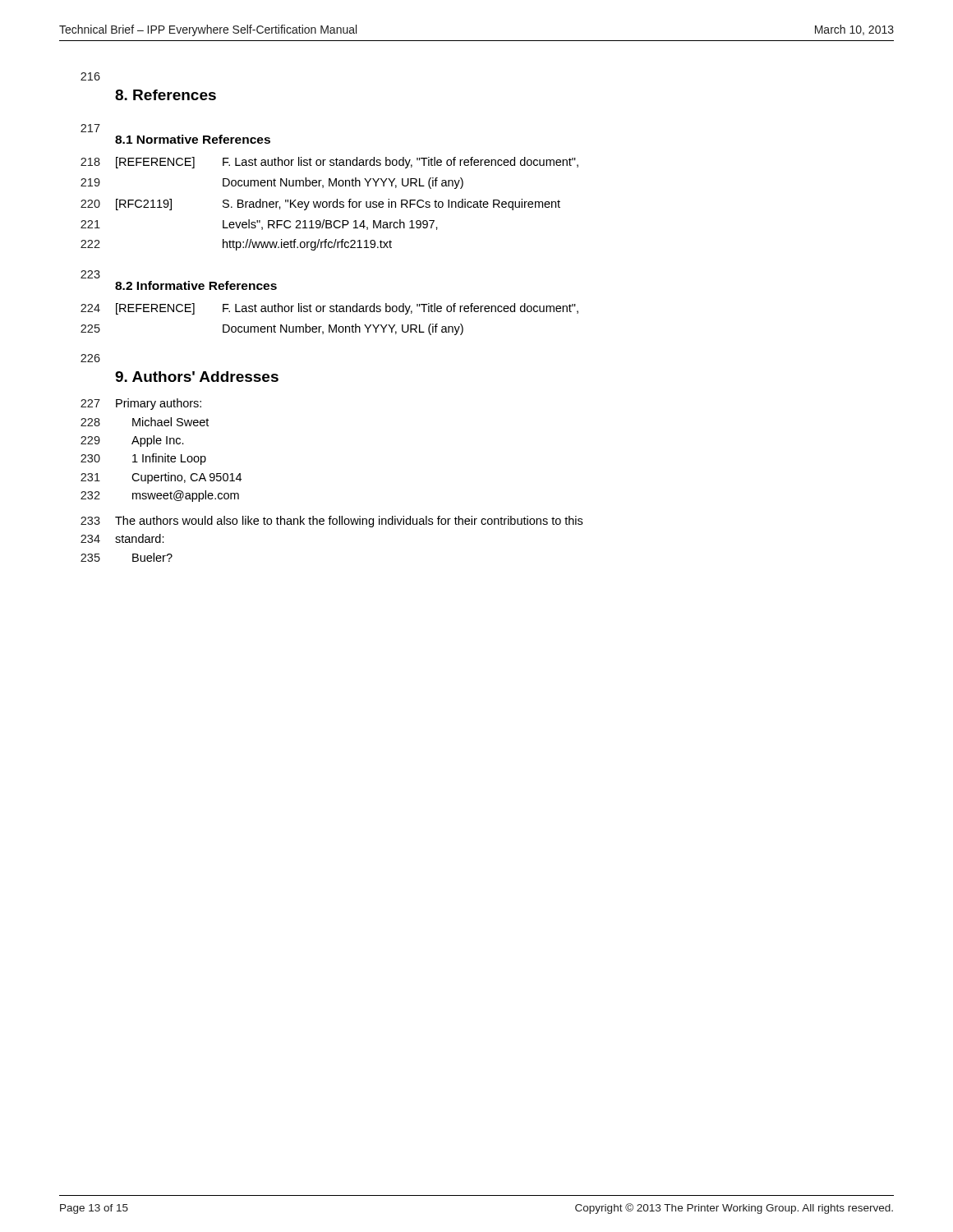953x1232 pixels.
Task: Select the list item that says "228 Michael Sweet"
Action: (x=145, y=422)
